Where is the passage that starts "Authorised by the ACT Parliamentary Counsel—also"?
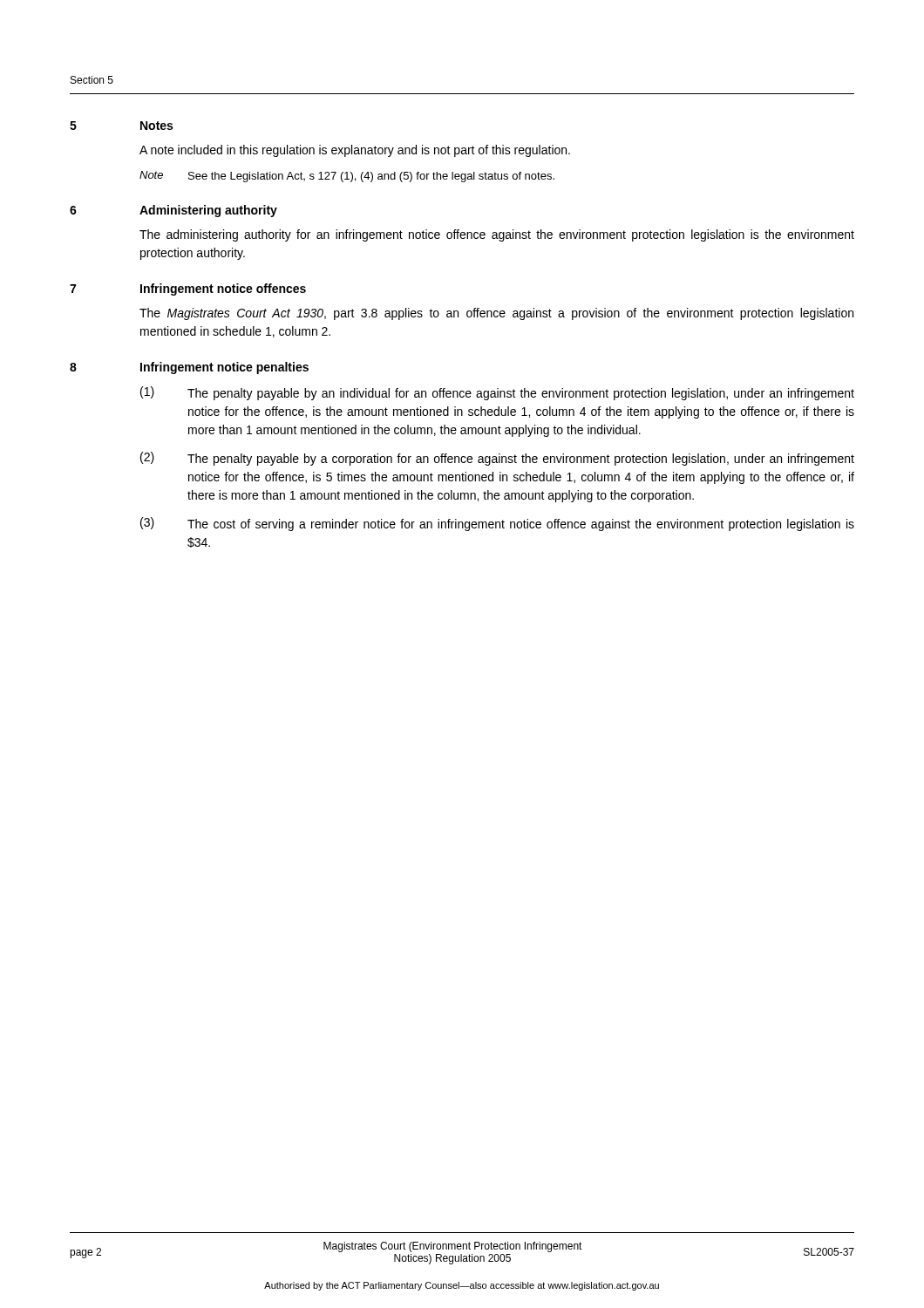Viewport: 924px width, 1308px height. (x=462, y=1285)
